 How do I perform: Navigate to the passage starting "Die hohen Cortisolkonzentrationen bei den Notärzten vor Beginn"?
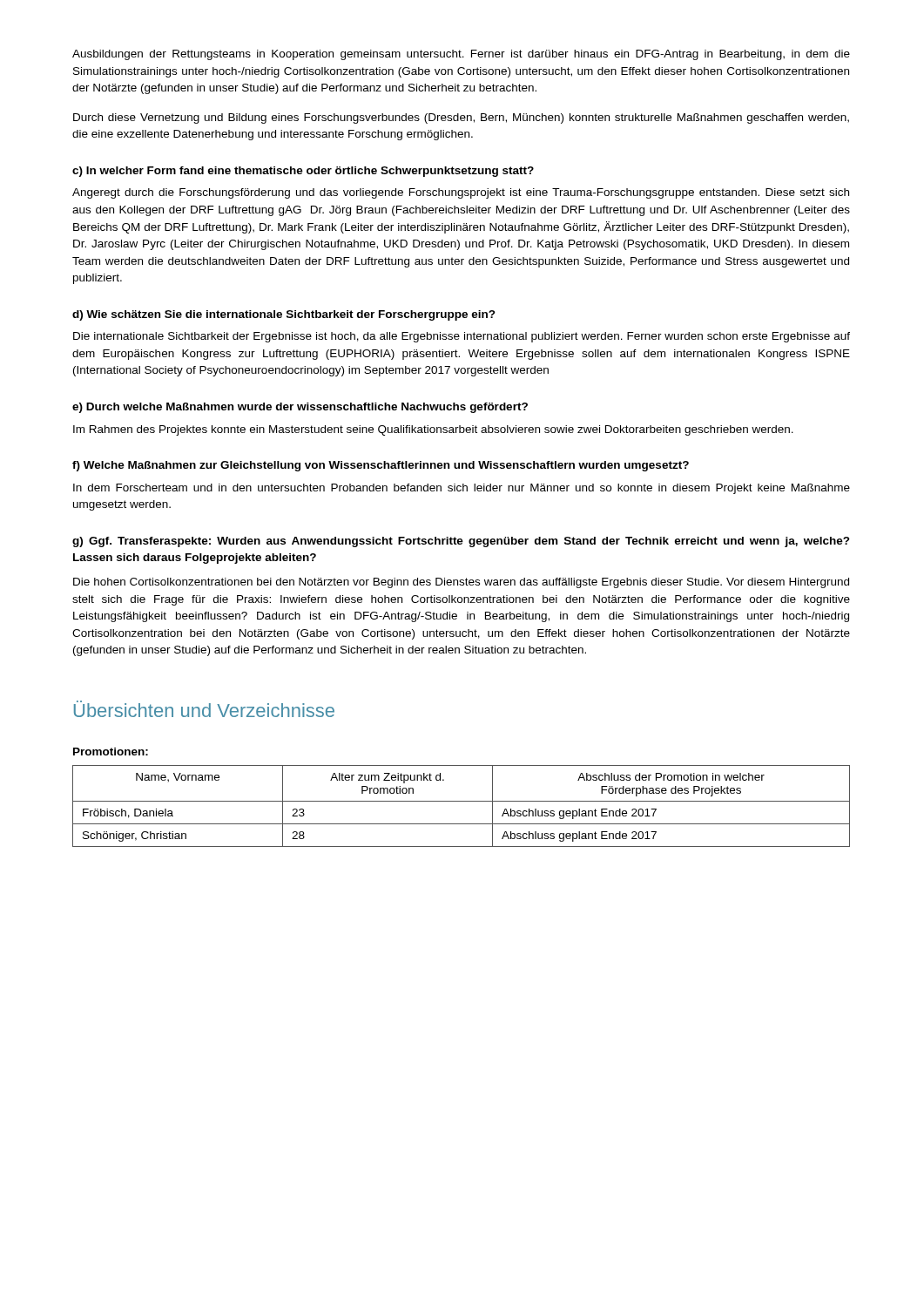[x=461, y=616]
